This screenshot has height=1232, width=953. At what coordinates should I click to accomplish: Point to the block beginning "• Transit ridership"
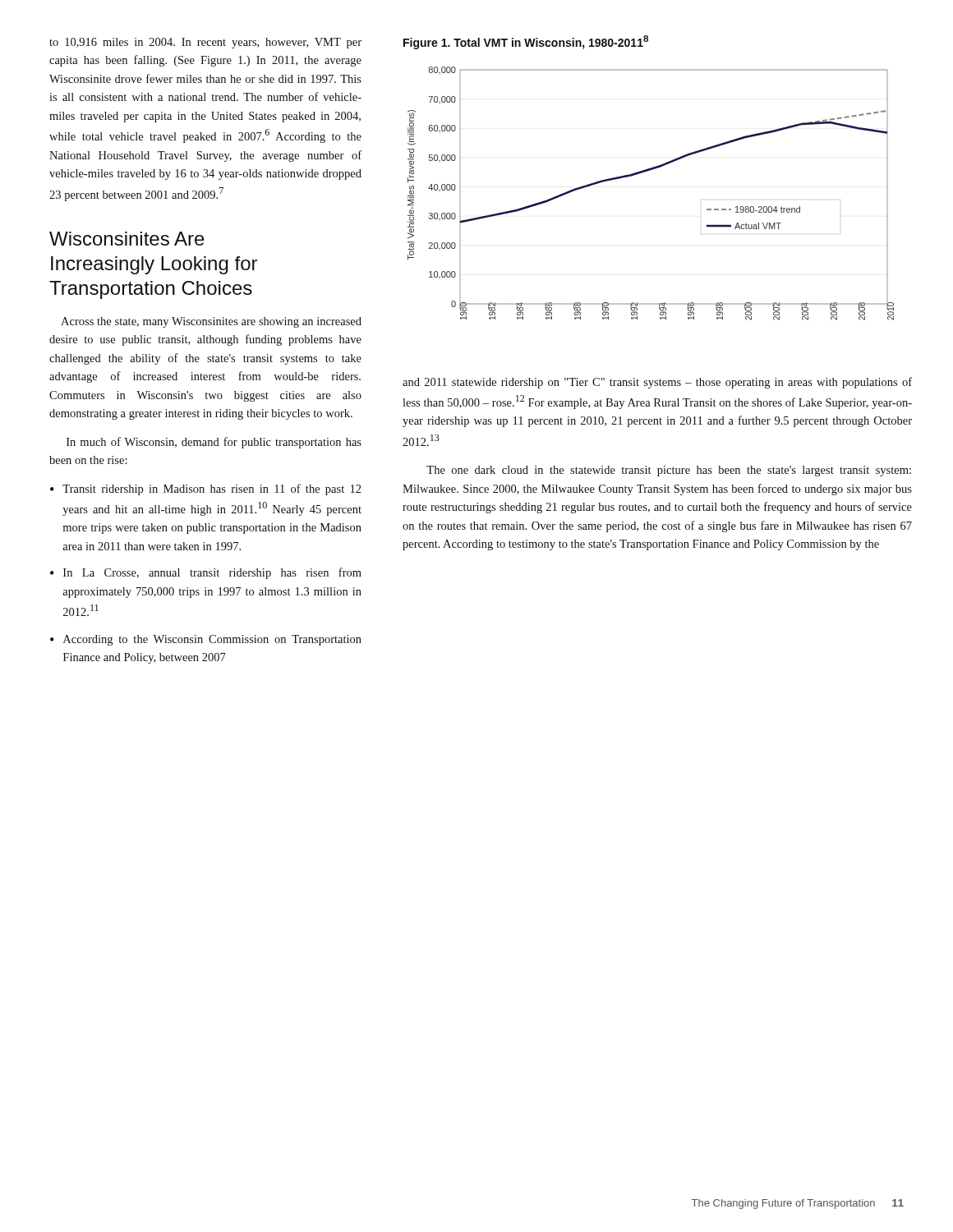click(x=205, y=517)
